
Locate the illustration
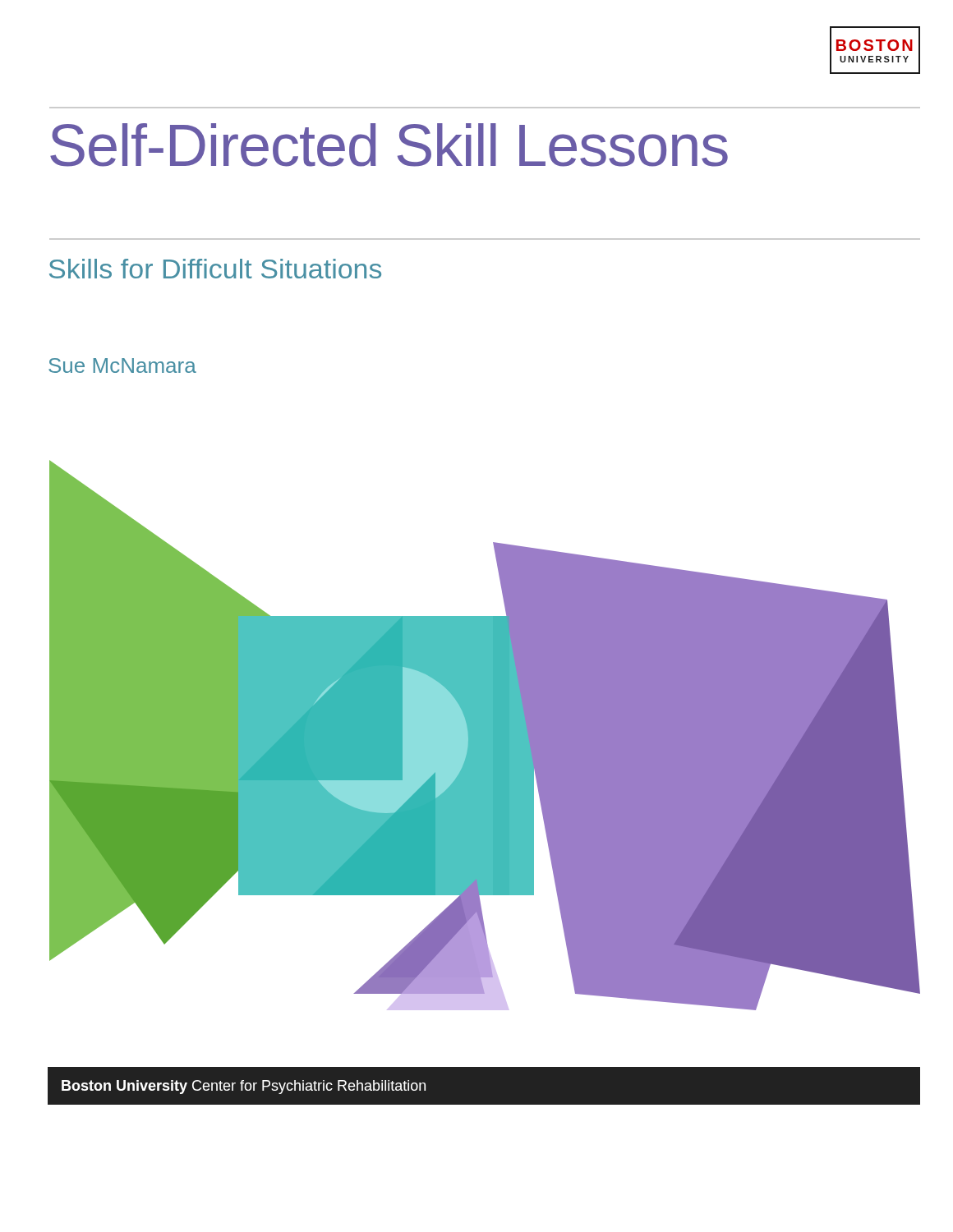(x=476, y=772)
